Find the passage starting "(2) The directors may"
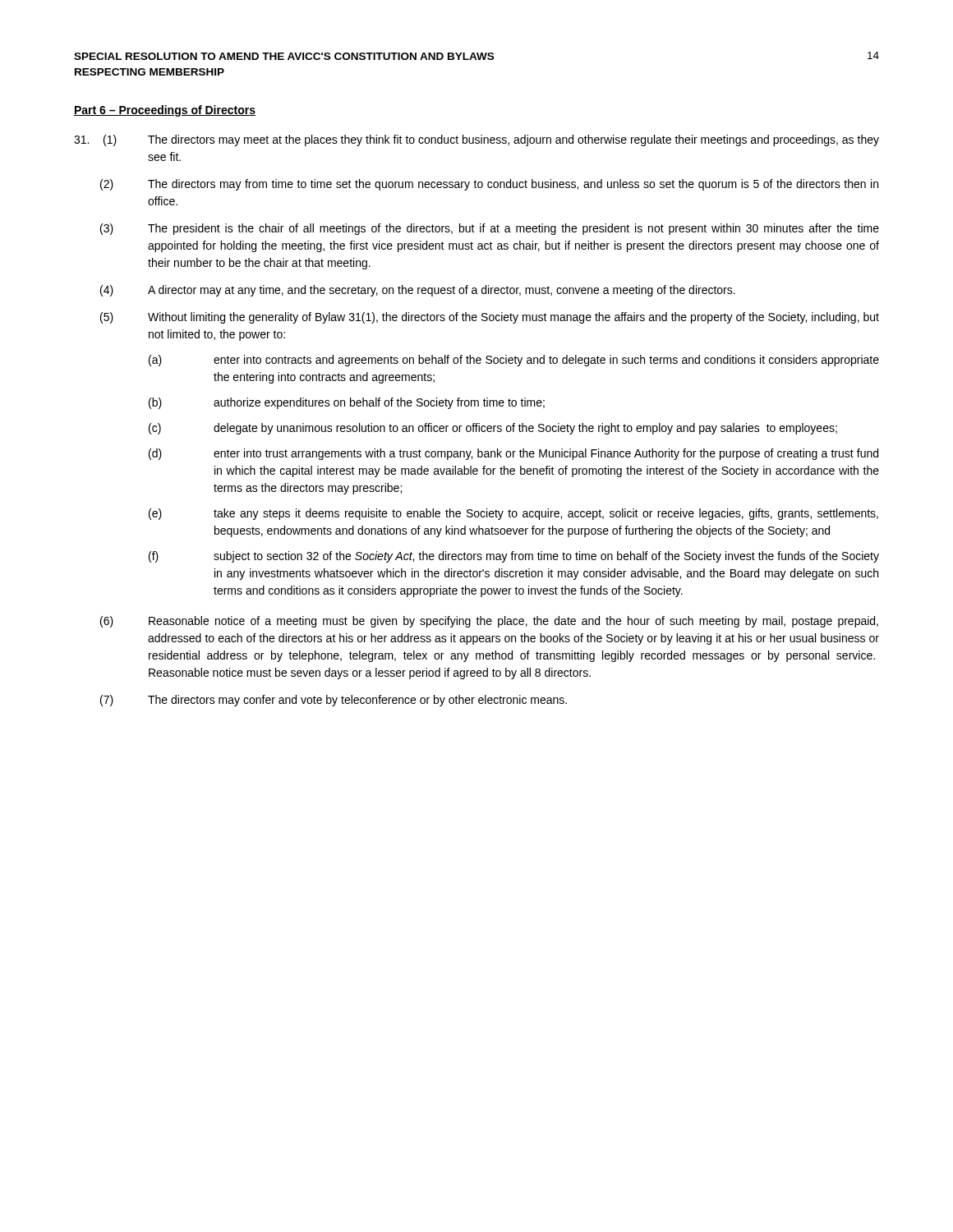Viewport: 953px width, 1232px height. 476,193
